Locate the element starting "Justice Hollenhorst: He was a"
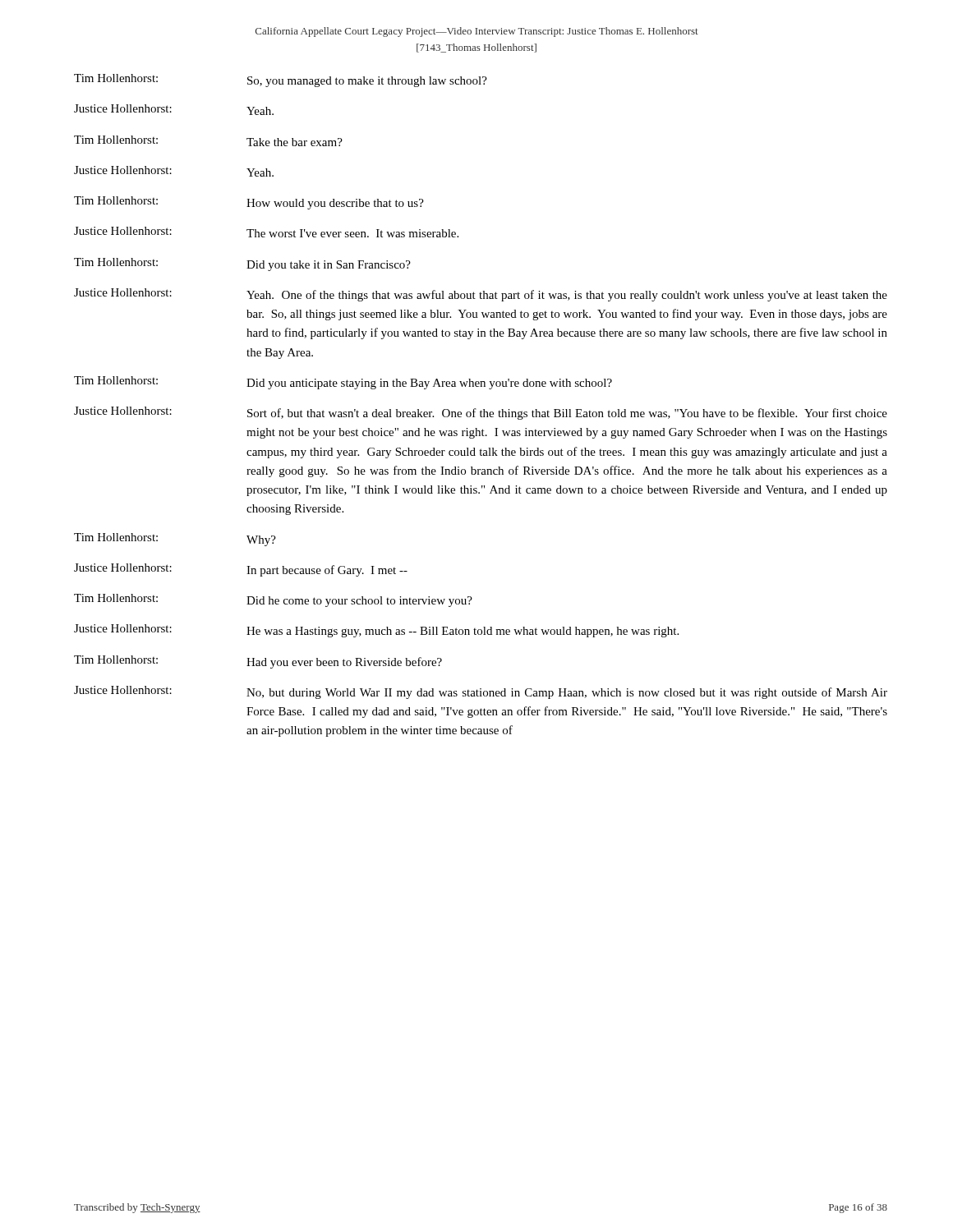This screenshot has width=953, height=1232. pyautogui.click(x=481, y=631)
